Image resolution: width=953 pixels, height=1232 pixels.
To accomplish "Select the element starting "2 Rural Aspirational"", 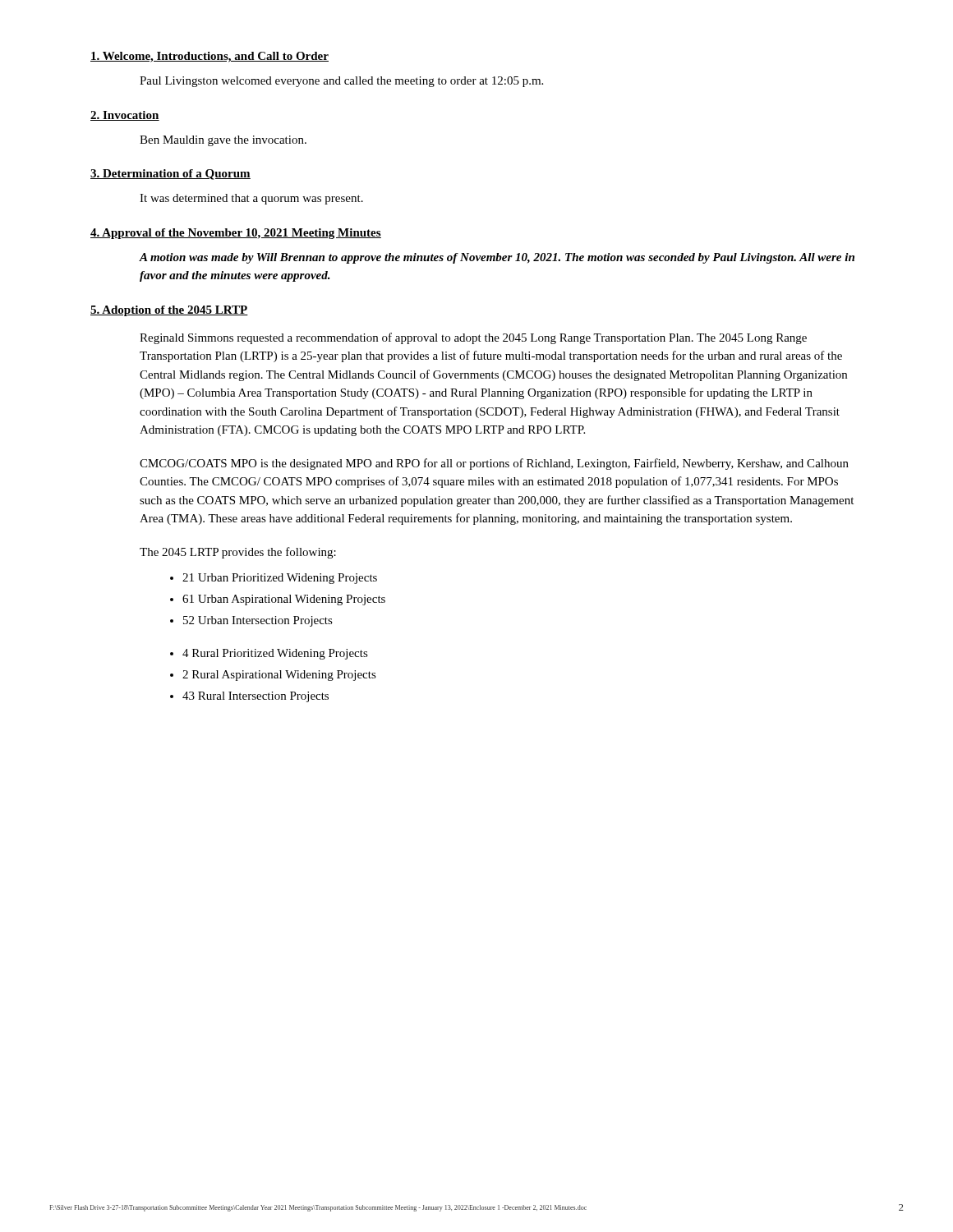I will 279,674.
